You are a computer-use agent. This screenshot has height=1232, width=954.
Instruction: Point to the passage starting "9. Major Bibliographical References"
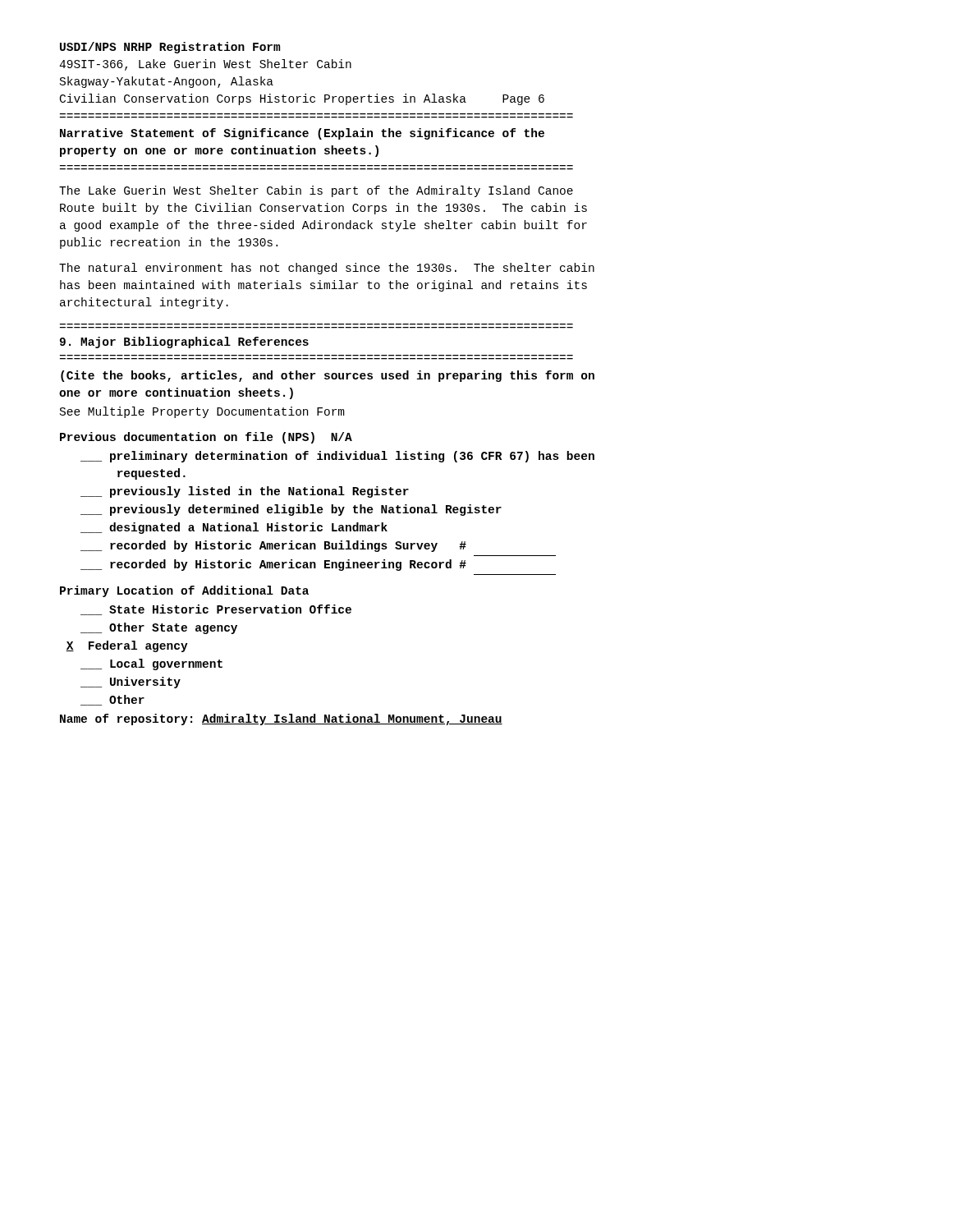pyautogui.click(x=184, y=343)
